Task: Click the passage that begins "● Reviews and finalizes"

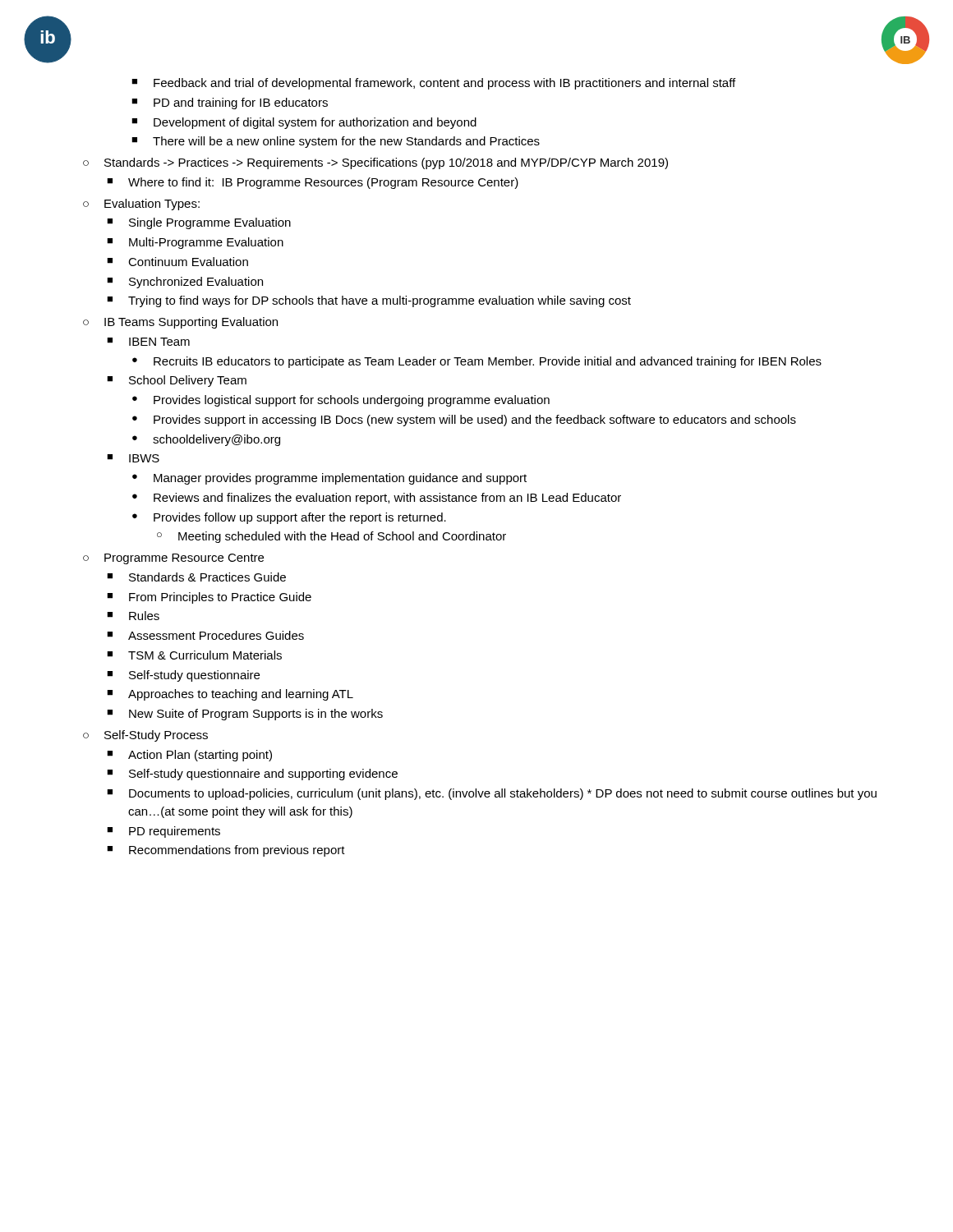Action: click(x=522, y=497)
